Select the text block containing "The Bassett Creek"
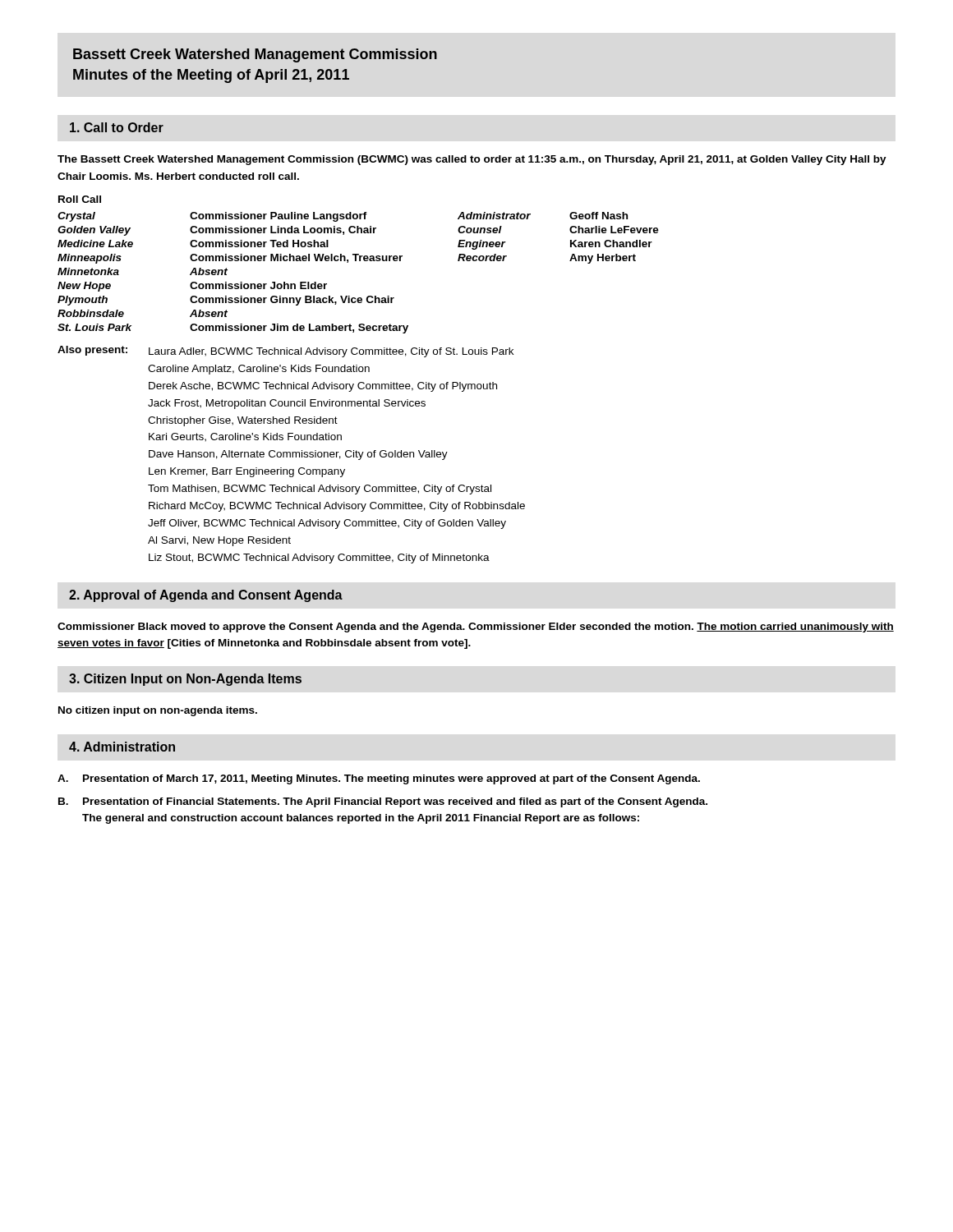The width and height of the screenshot is (953, 1232). (472, 168)
